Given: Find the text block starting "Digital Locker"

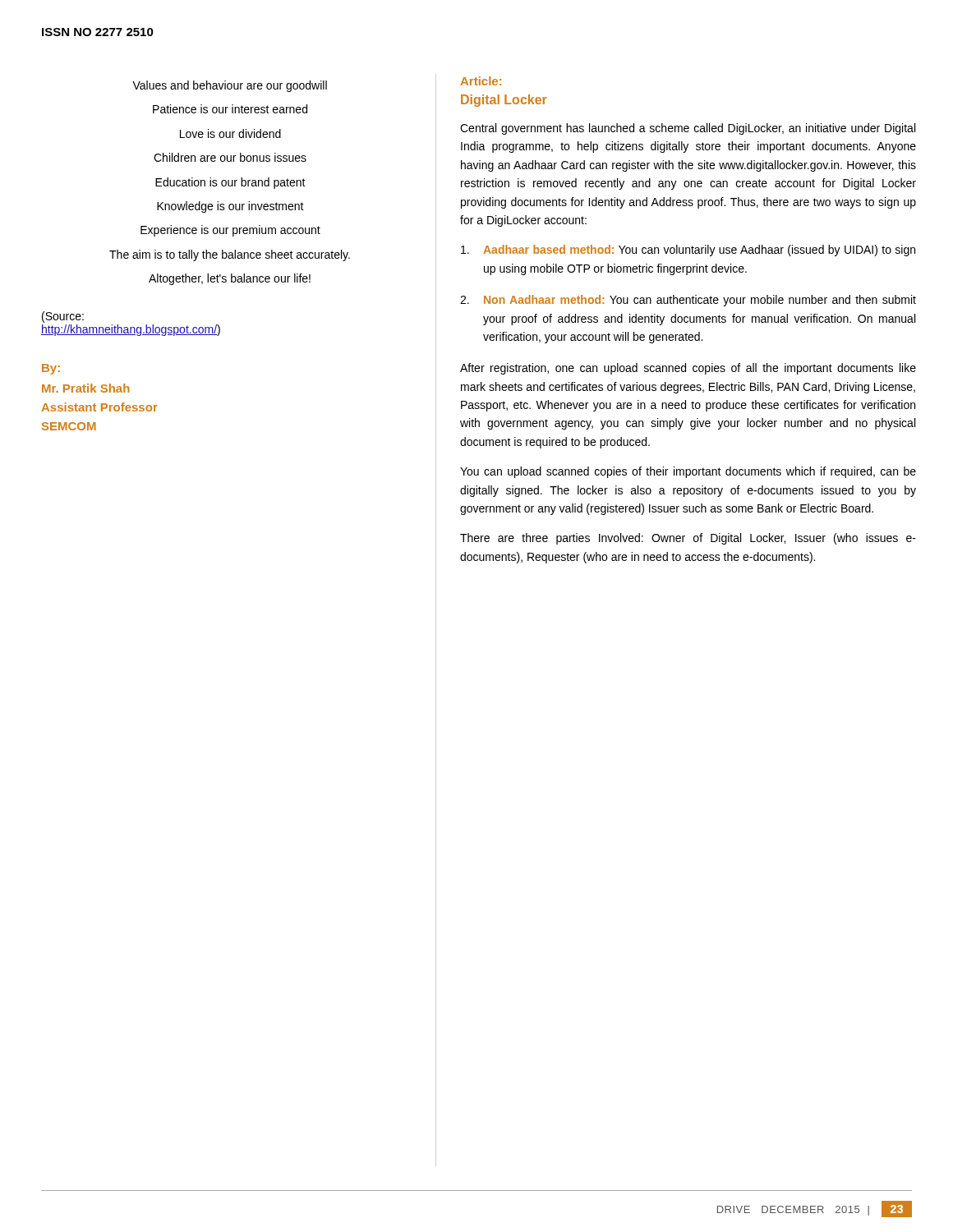Looking at the screenshot, I should (504, 100).
